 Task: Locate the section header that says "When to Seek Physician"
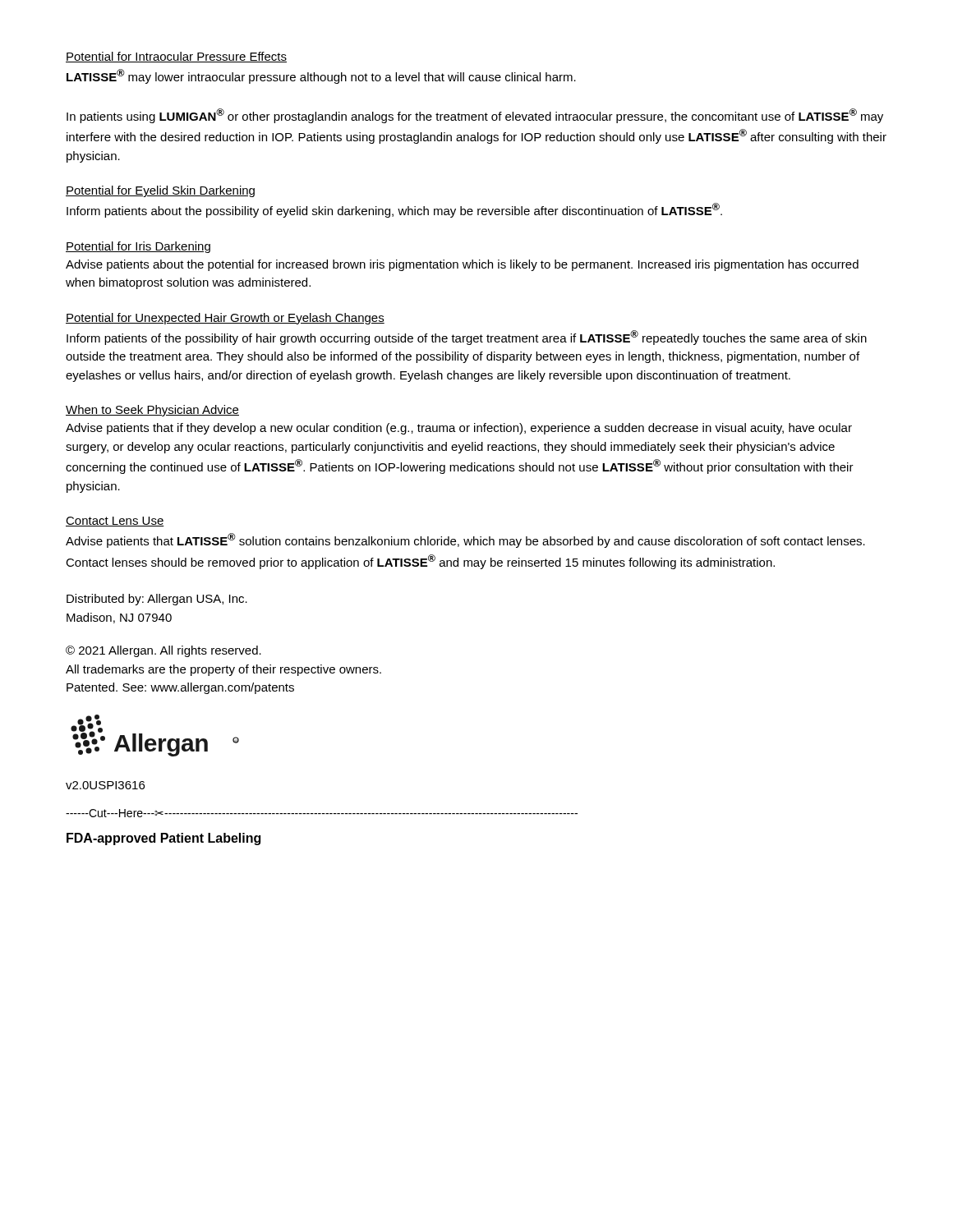click(152, 409)
